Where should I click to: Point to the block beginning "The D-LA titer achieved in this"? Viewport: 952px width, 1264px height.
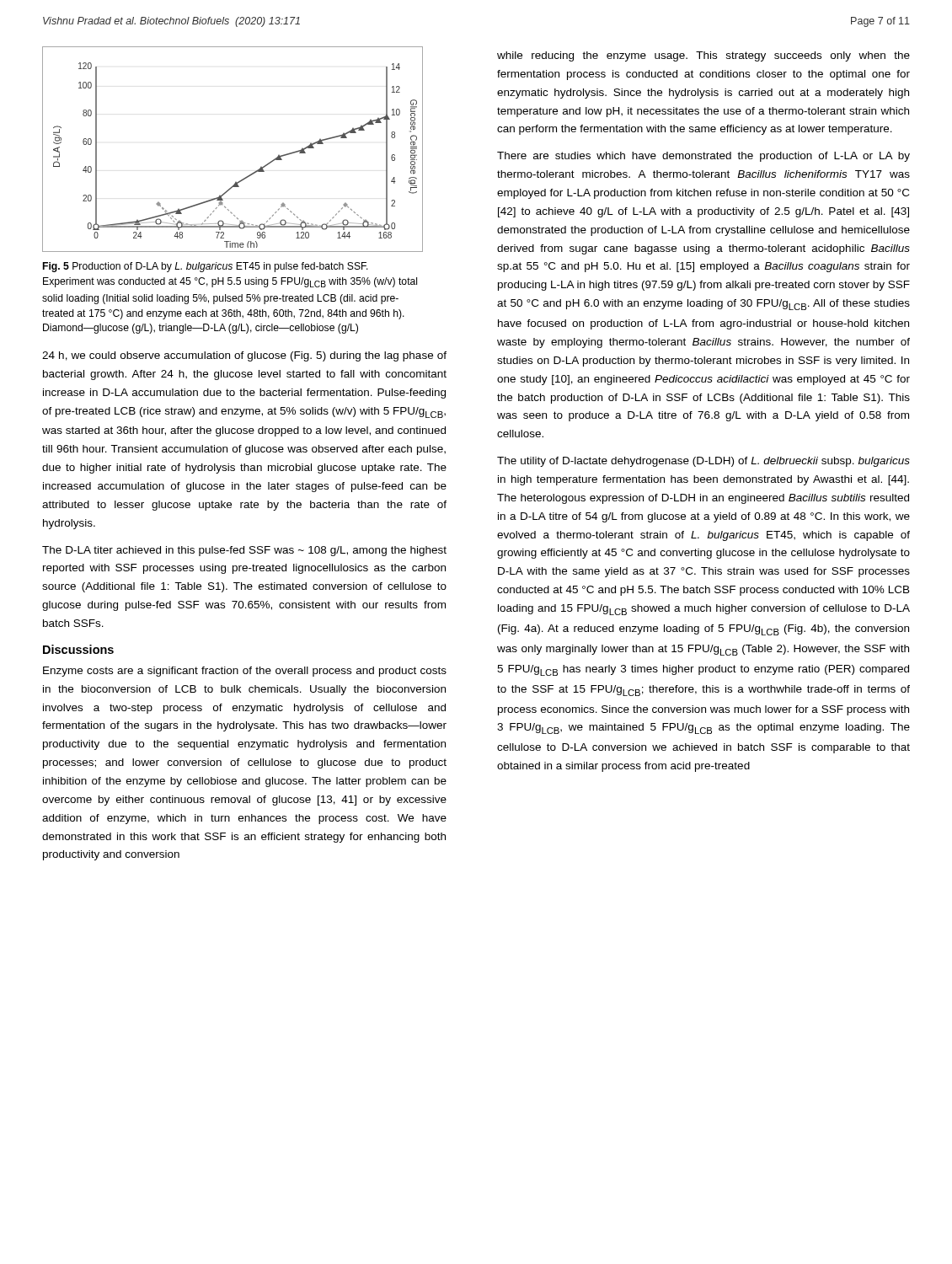tap(244, 586)
